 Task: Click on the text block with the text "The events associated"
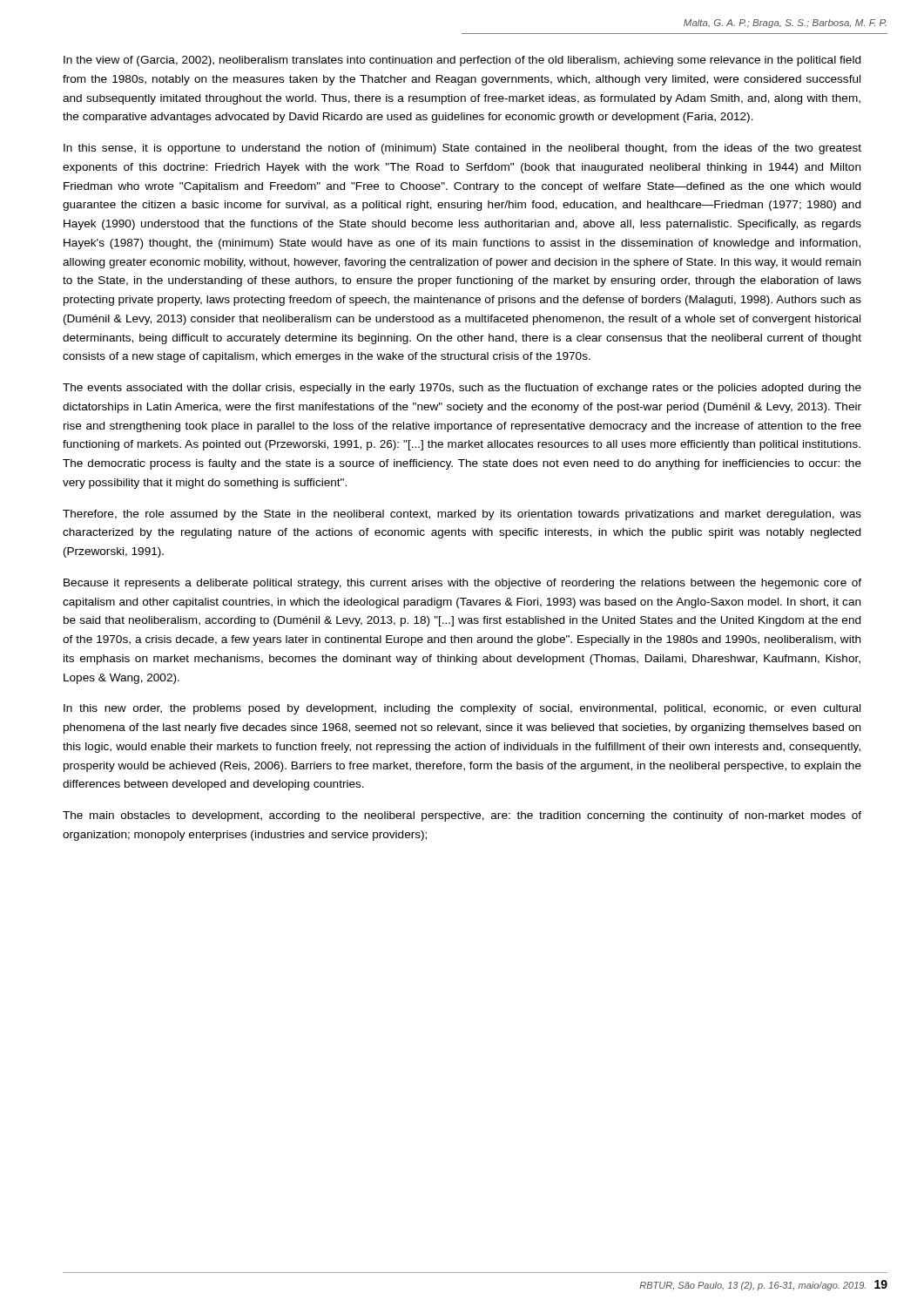pyautogui.click(x=462, y=435)
